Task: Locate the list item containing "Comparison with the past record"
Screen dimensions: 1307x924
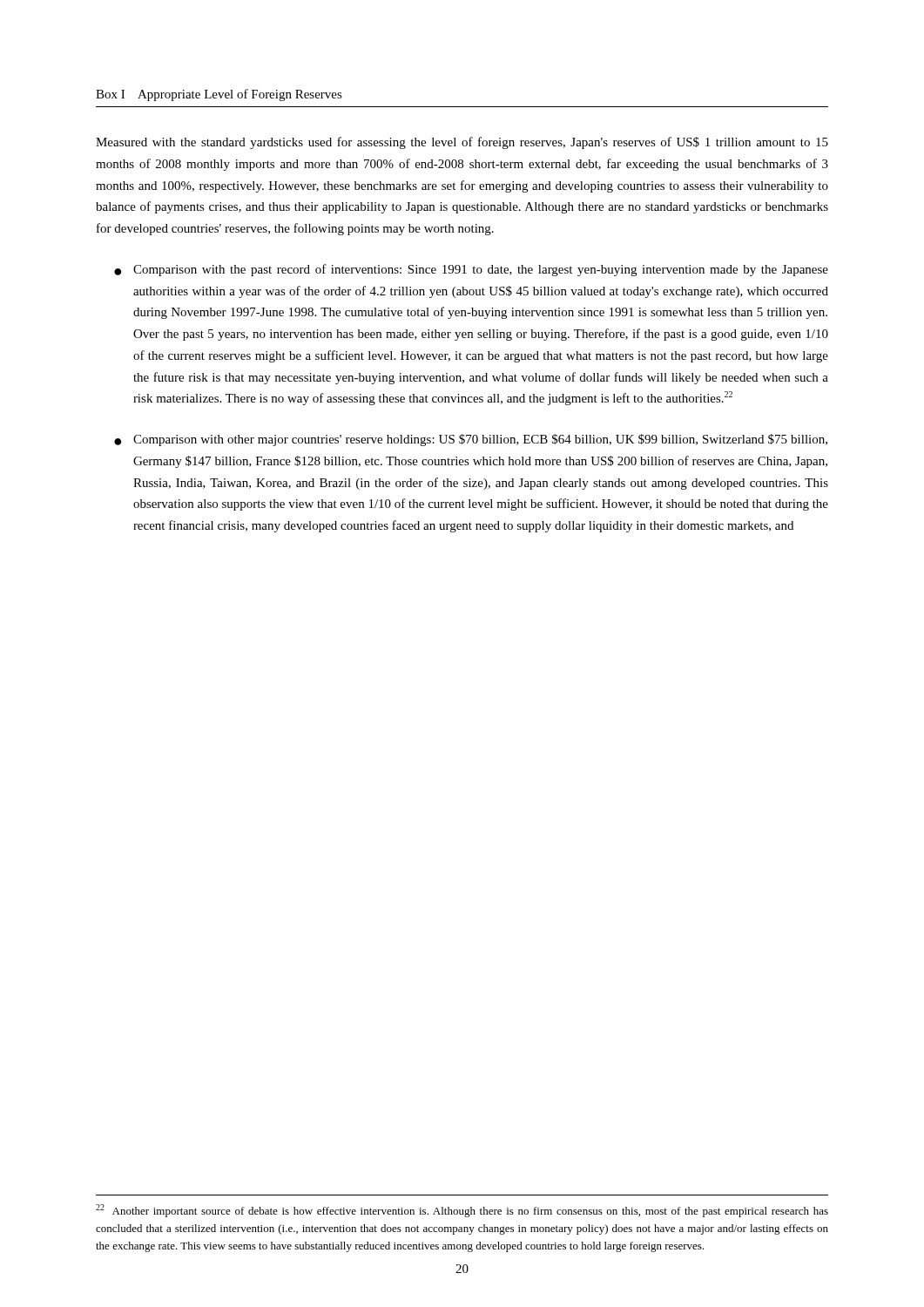Action: (481, 334)
